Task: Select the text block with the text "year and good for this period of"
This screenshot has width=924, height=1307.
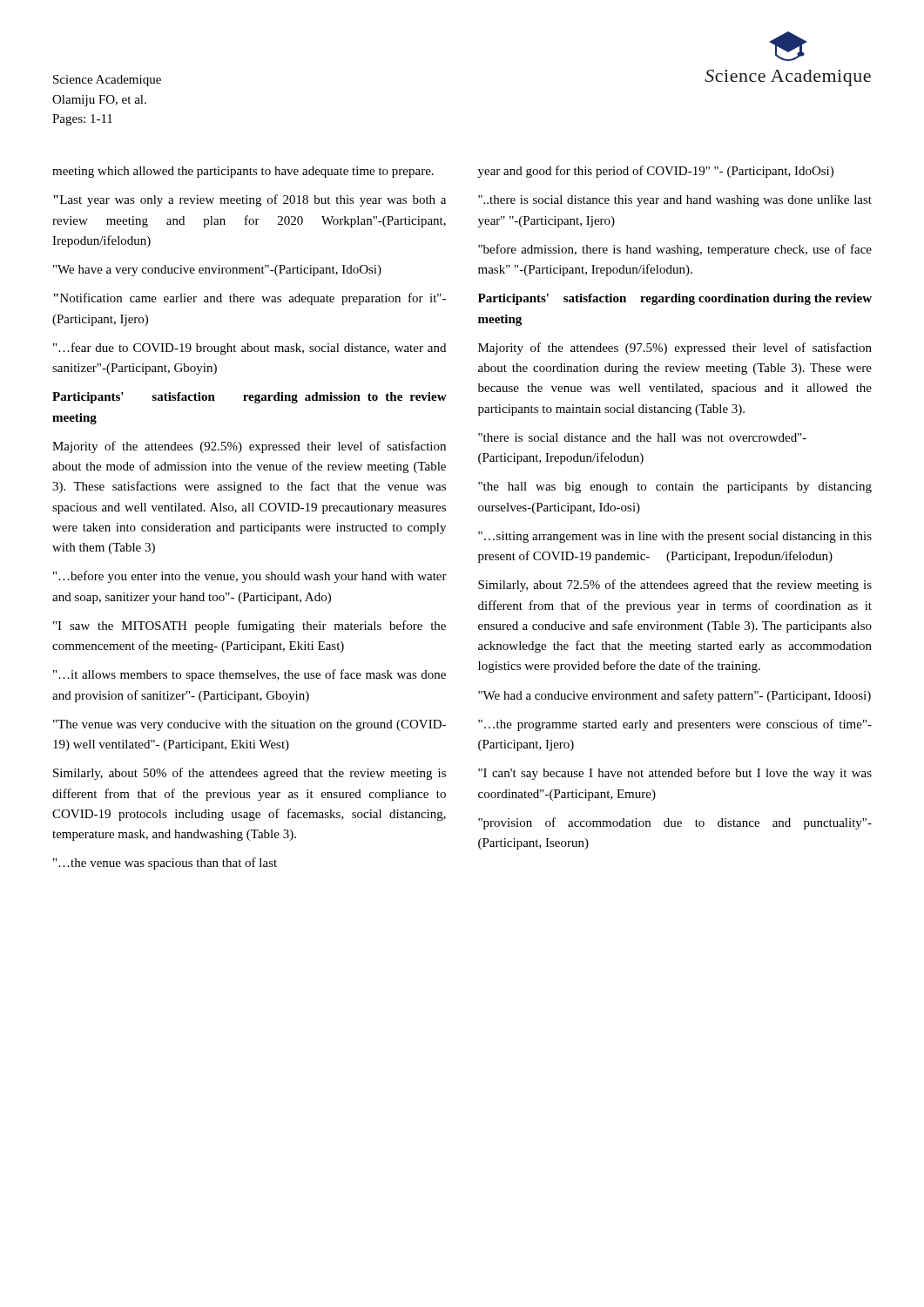Action: (x=675, y=171)
